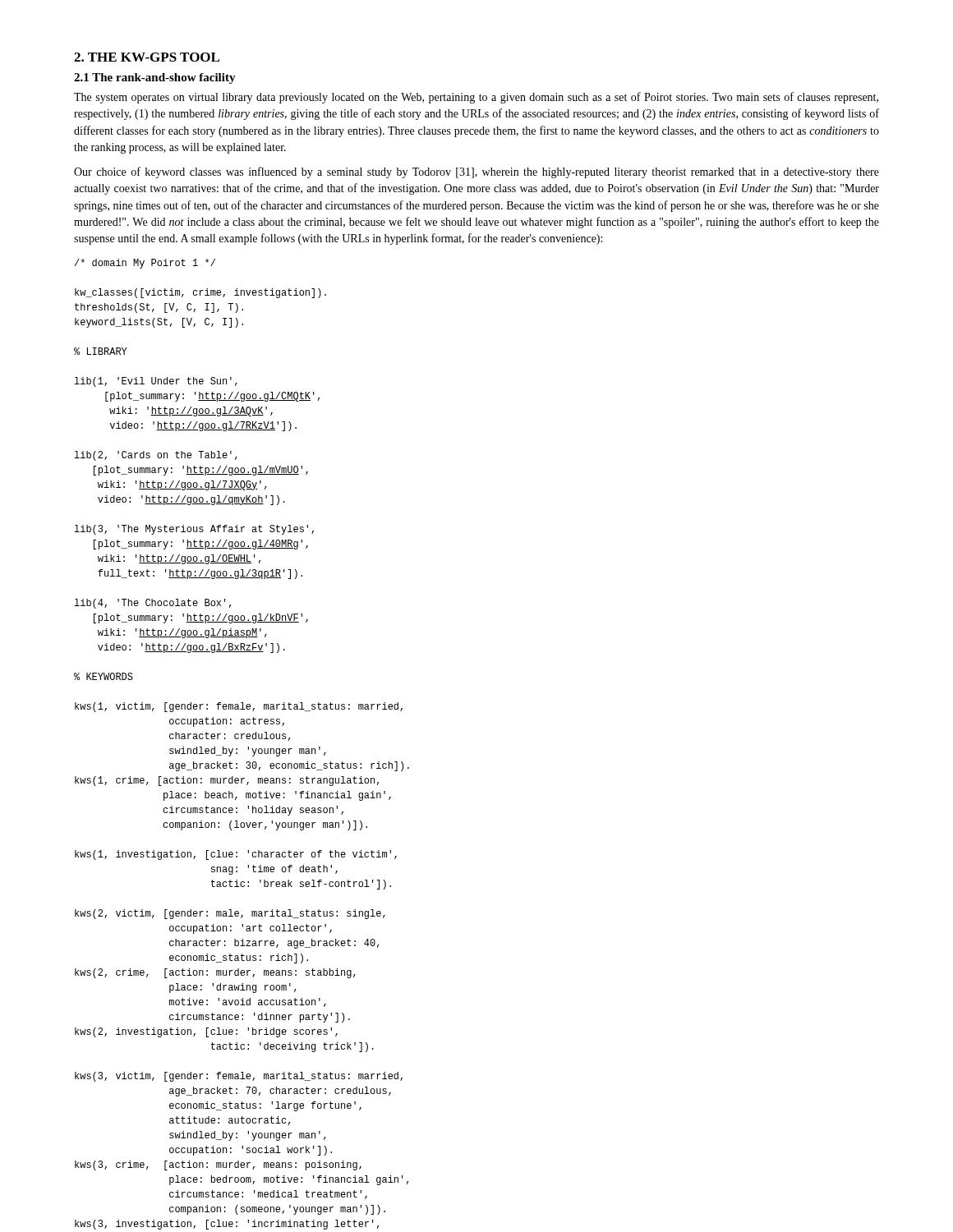The image size is (953, 1232).
Task: Select the block starting "The system operates on virtual library data"
Action: click(476, 122)
